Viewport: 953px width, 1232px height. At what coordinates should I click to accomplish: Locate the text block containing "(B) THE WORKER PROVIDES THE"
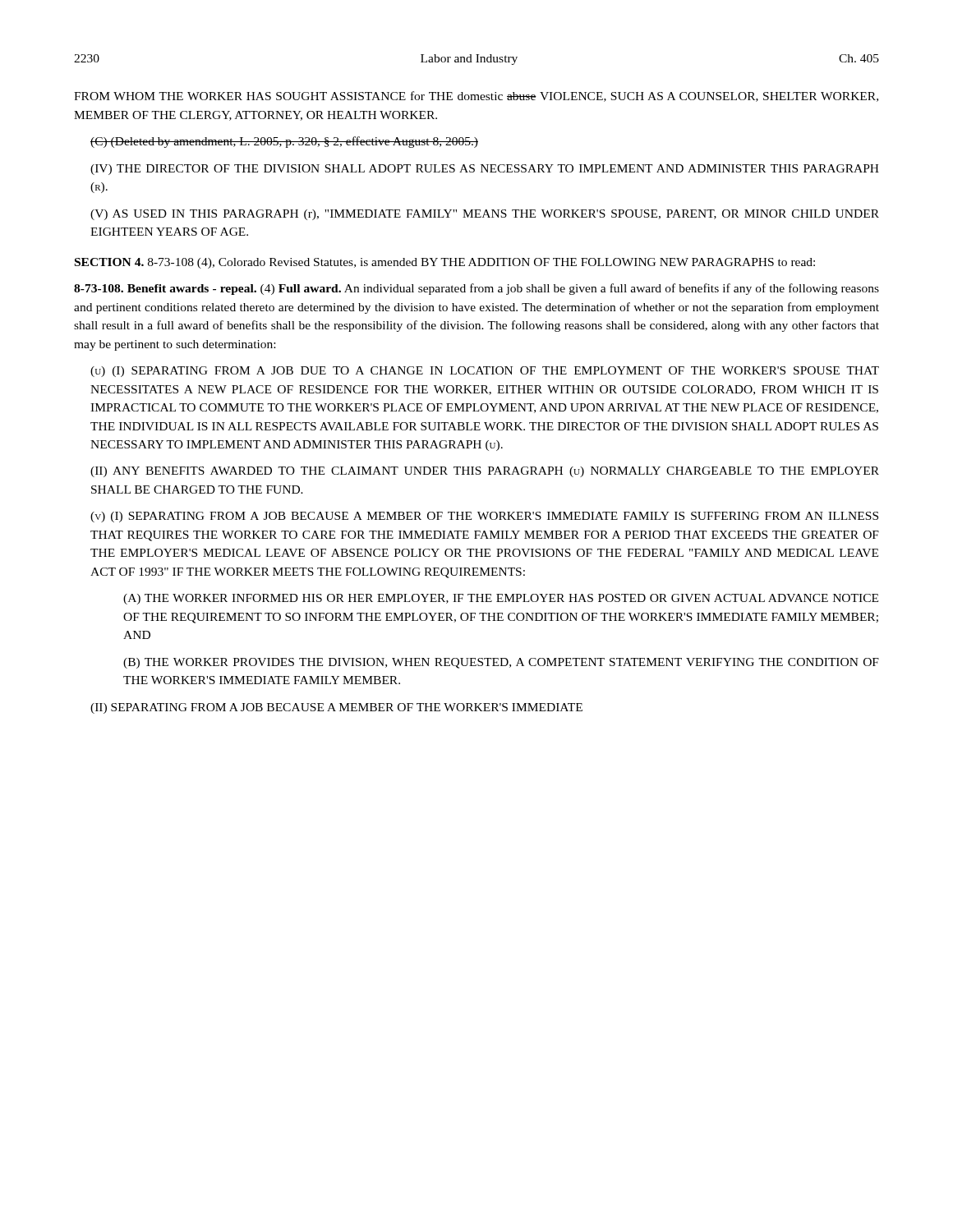coord(501,671)
